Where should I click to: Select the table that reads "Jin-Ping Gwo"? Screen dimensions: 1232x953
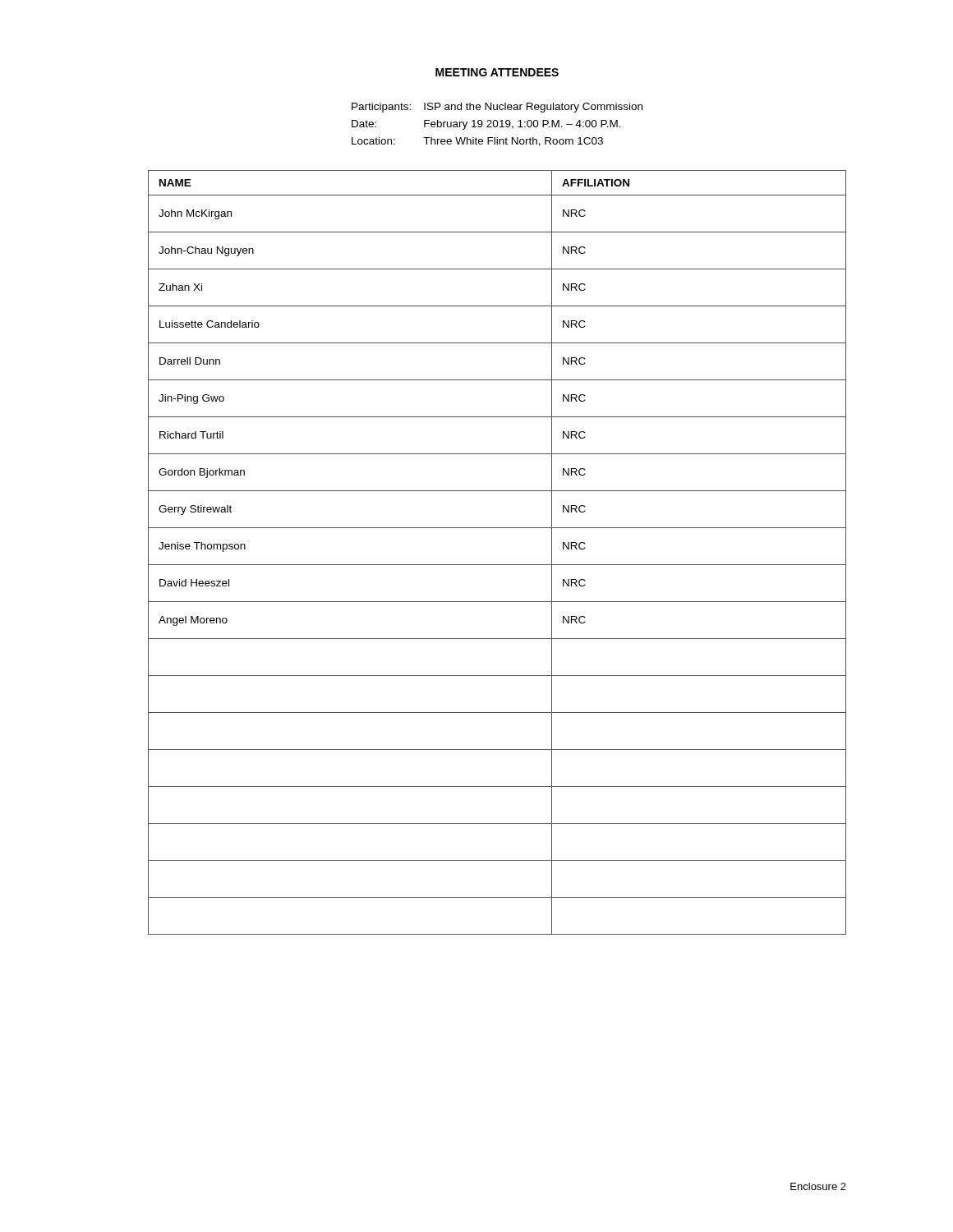[497, 552]
